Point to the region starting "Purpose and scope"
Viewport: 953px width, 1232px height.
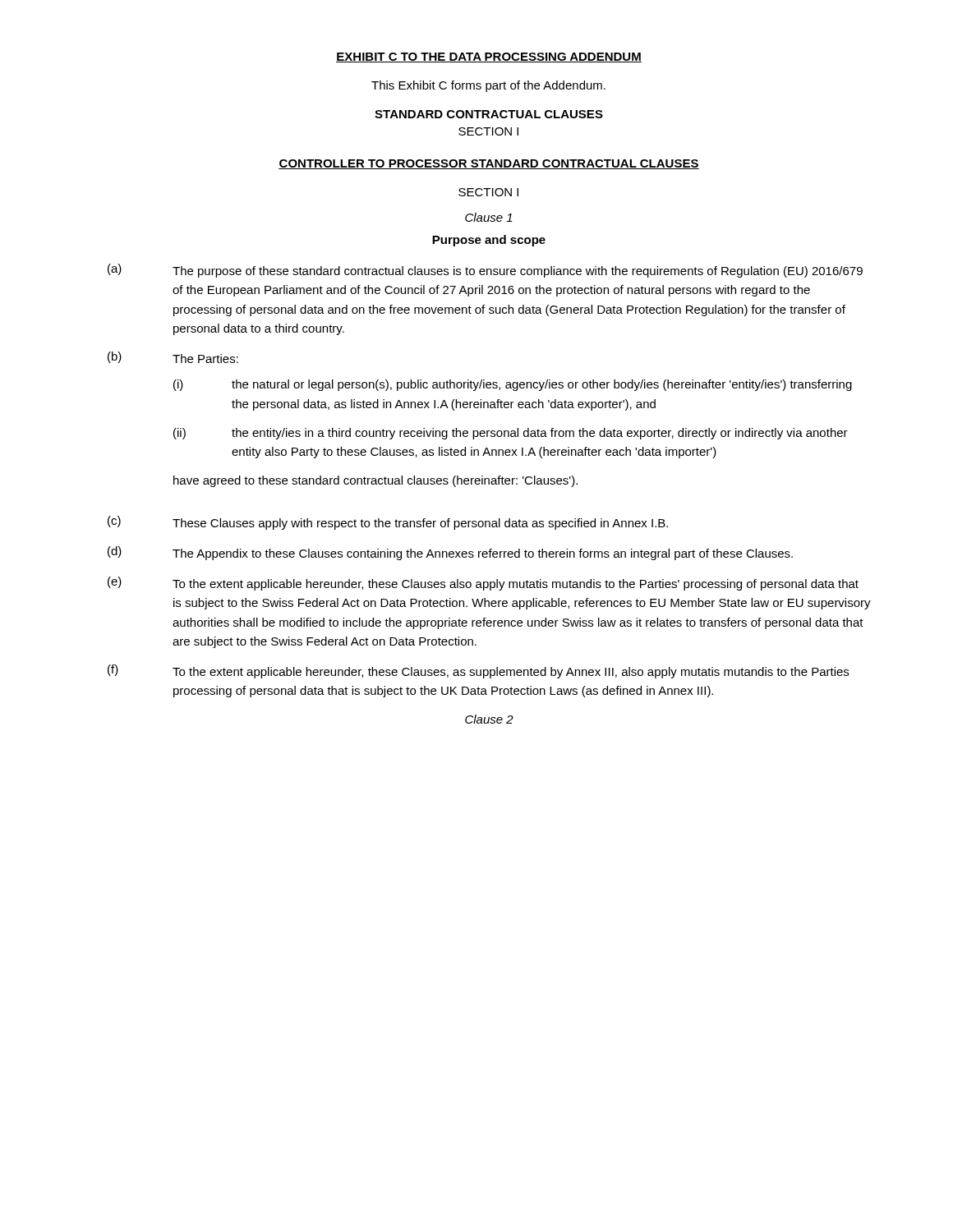tap(489, 239)
